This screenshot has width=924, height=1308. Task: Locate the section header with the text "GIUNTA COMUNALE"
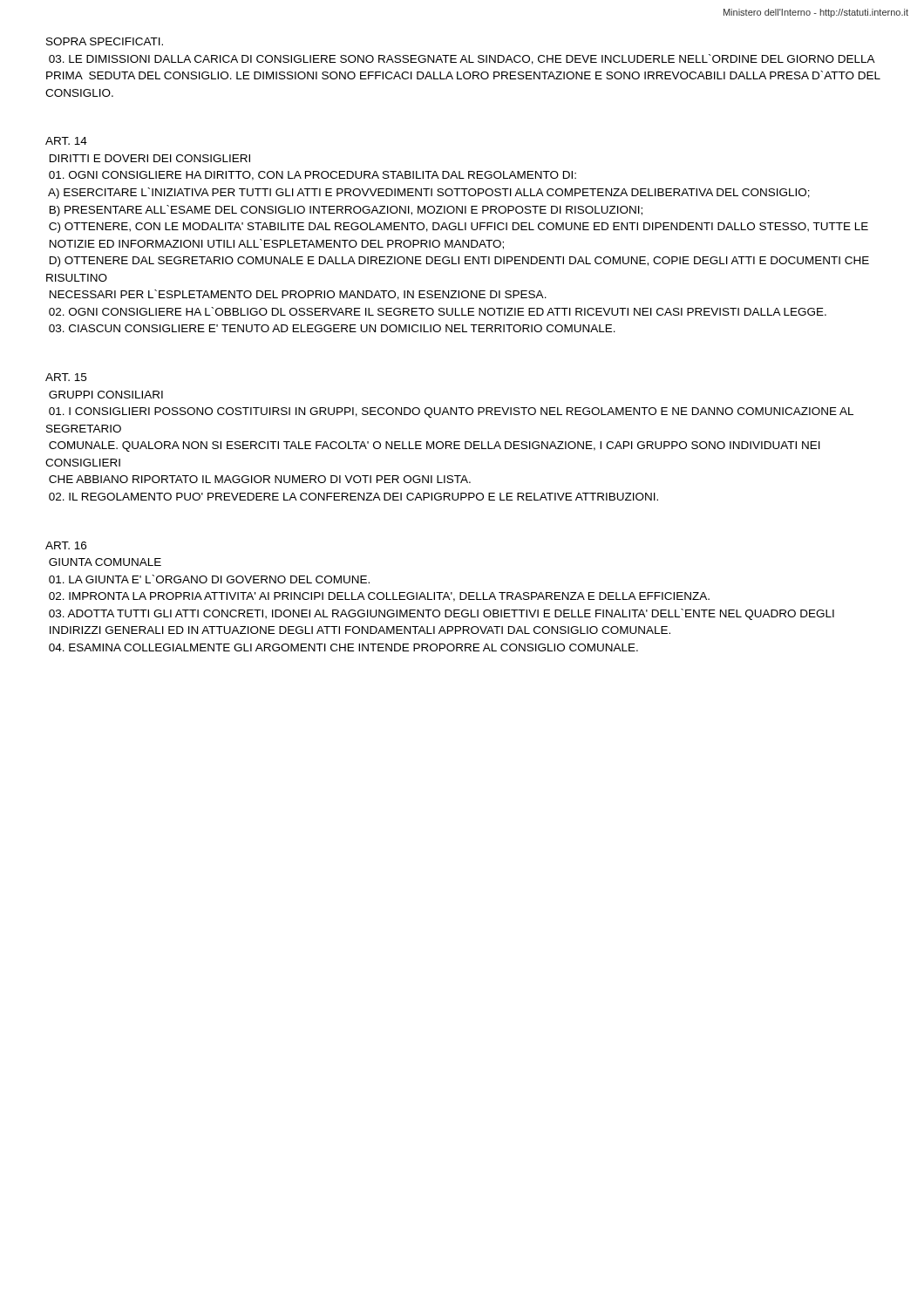click(103, 562)
